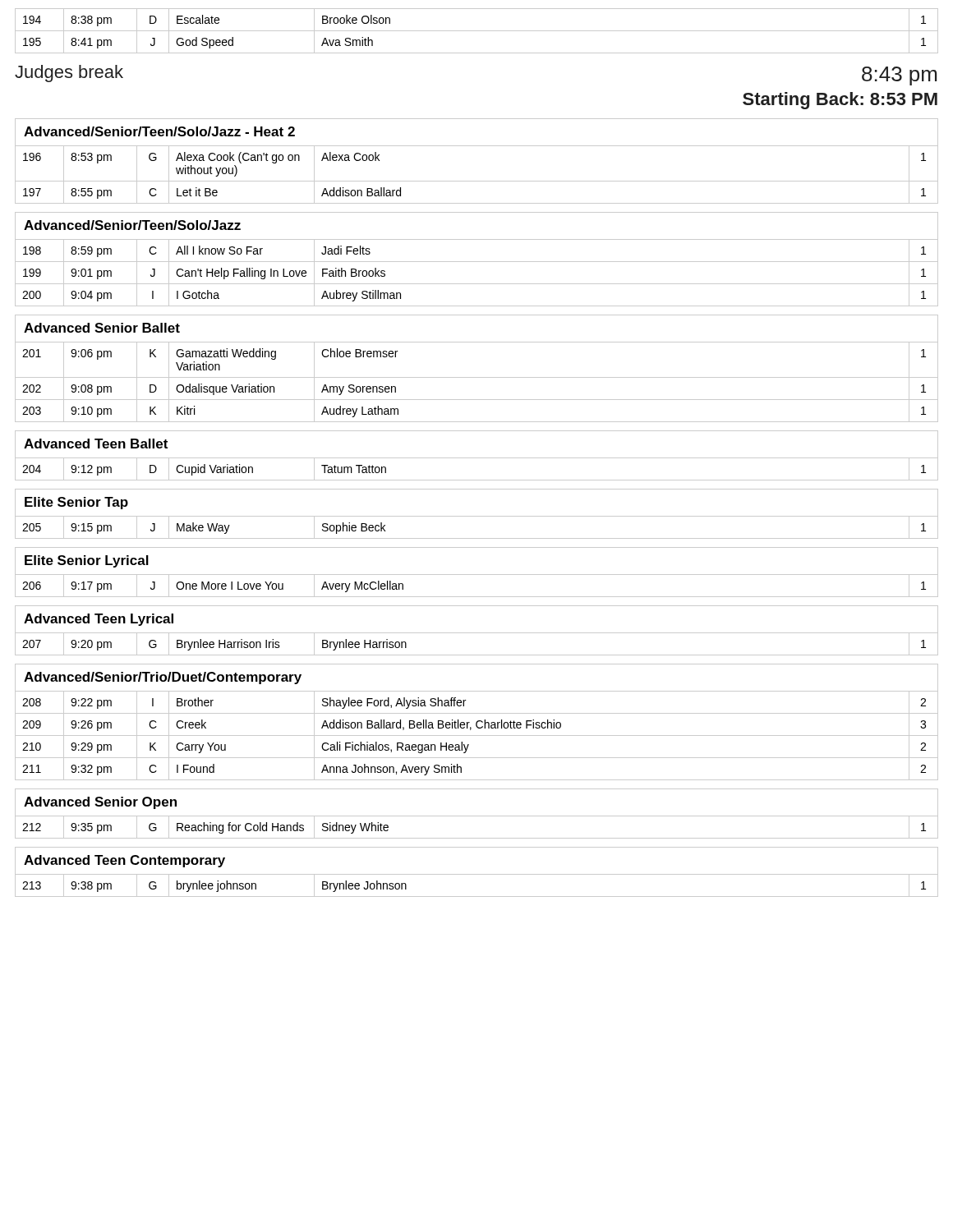Select the table that reads "Cupid Variation"
The width and height of the screenshot is (953, 1232).
click(x=476, y=455)
